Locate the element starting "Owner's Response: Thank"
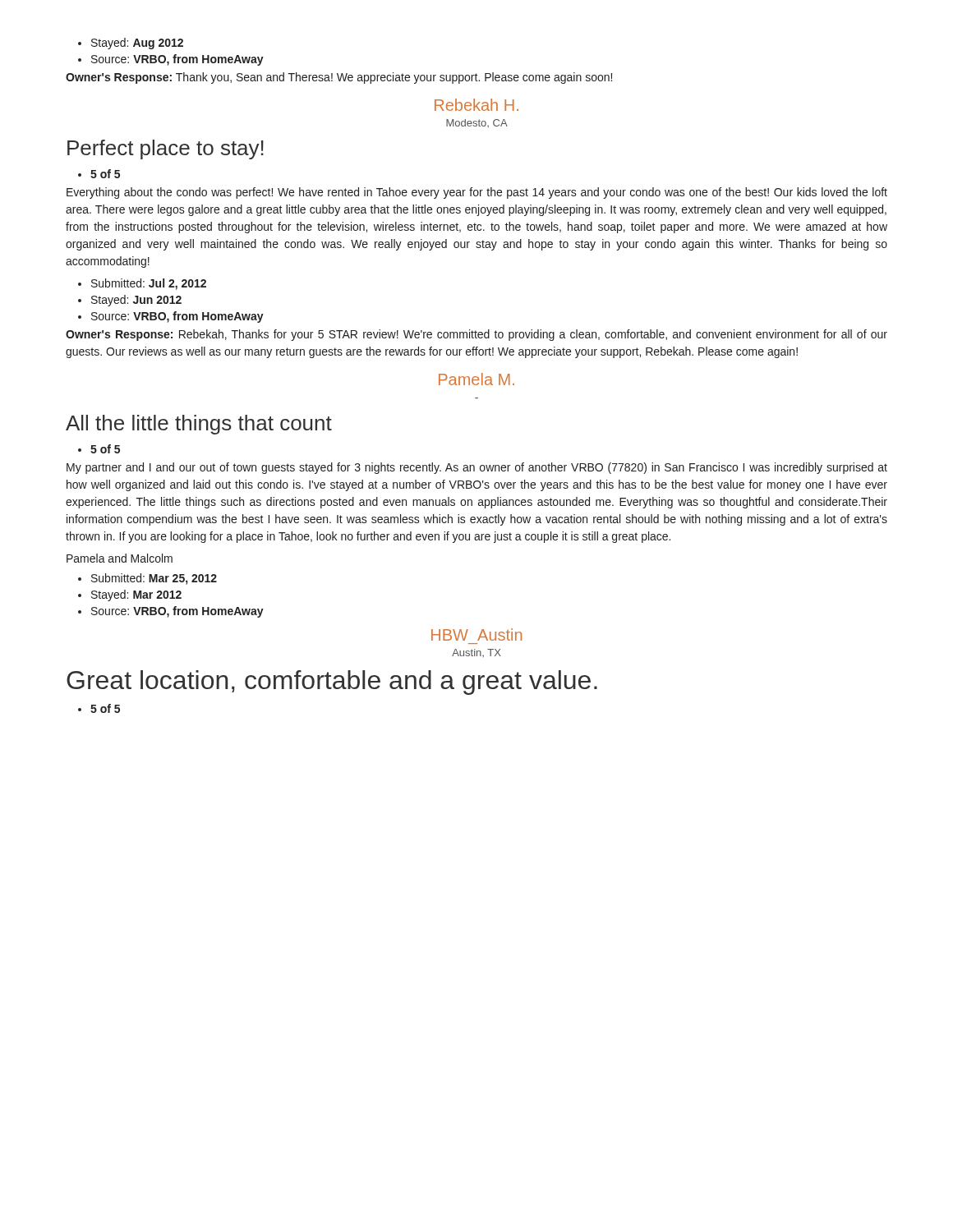Viewport: 953px width, 1232px height. (x=339, y=77)
